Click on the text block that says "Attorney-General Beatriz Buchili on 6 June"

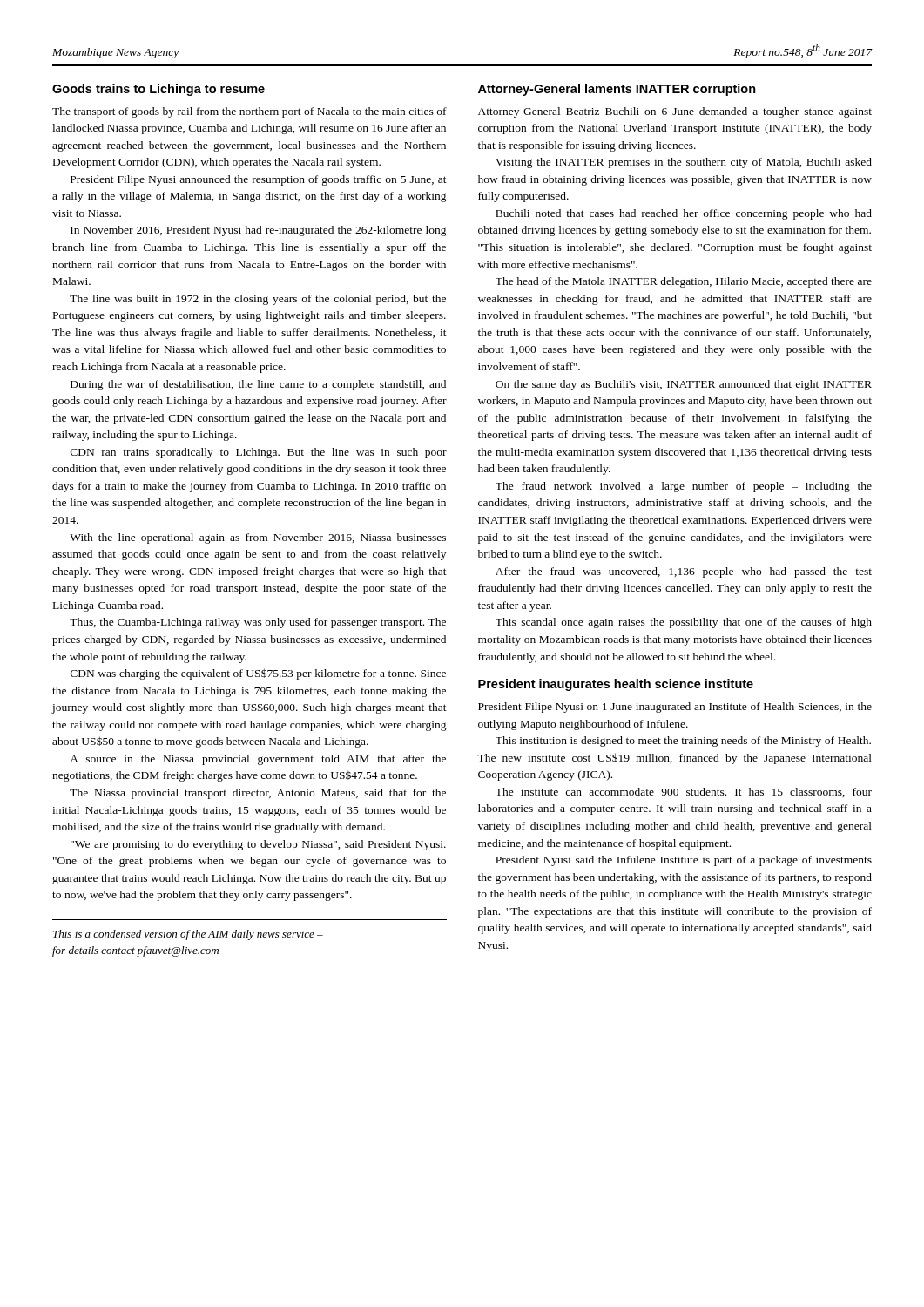point(675,384)
